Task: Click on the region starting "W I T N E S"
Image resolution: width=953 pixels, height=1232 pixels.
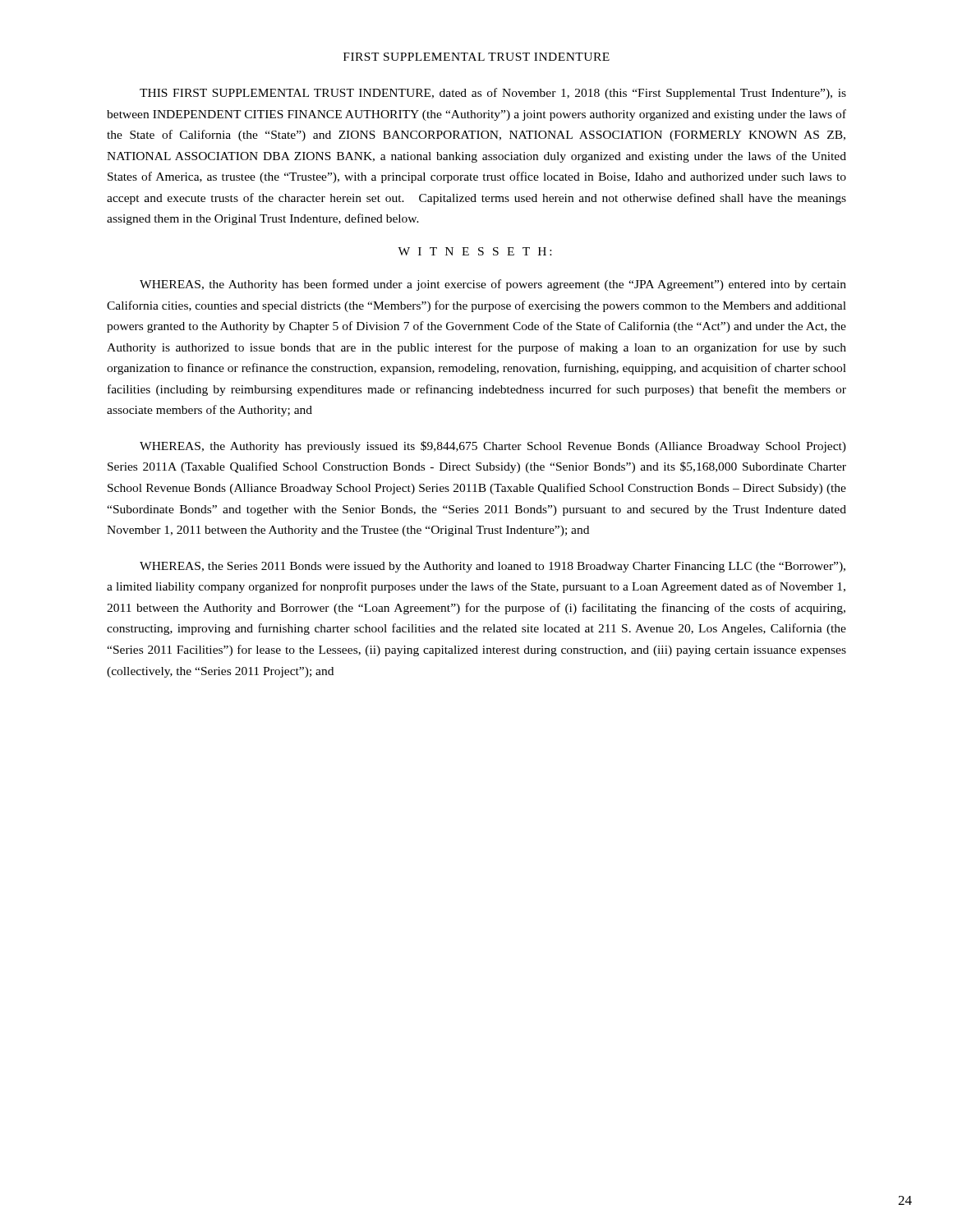Action: [x=476, y=251]
